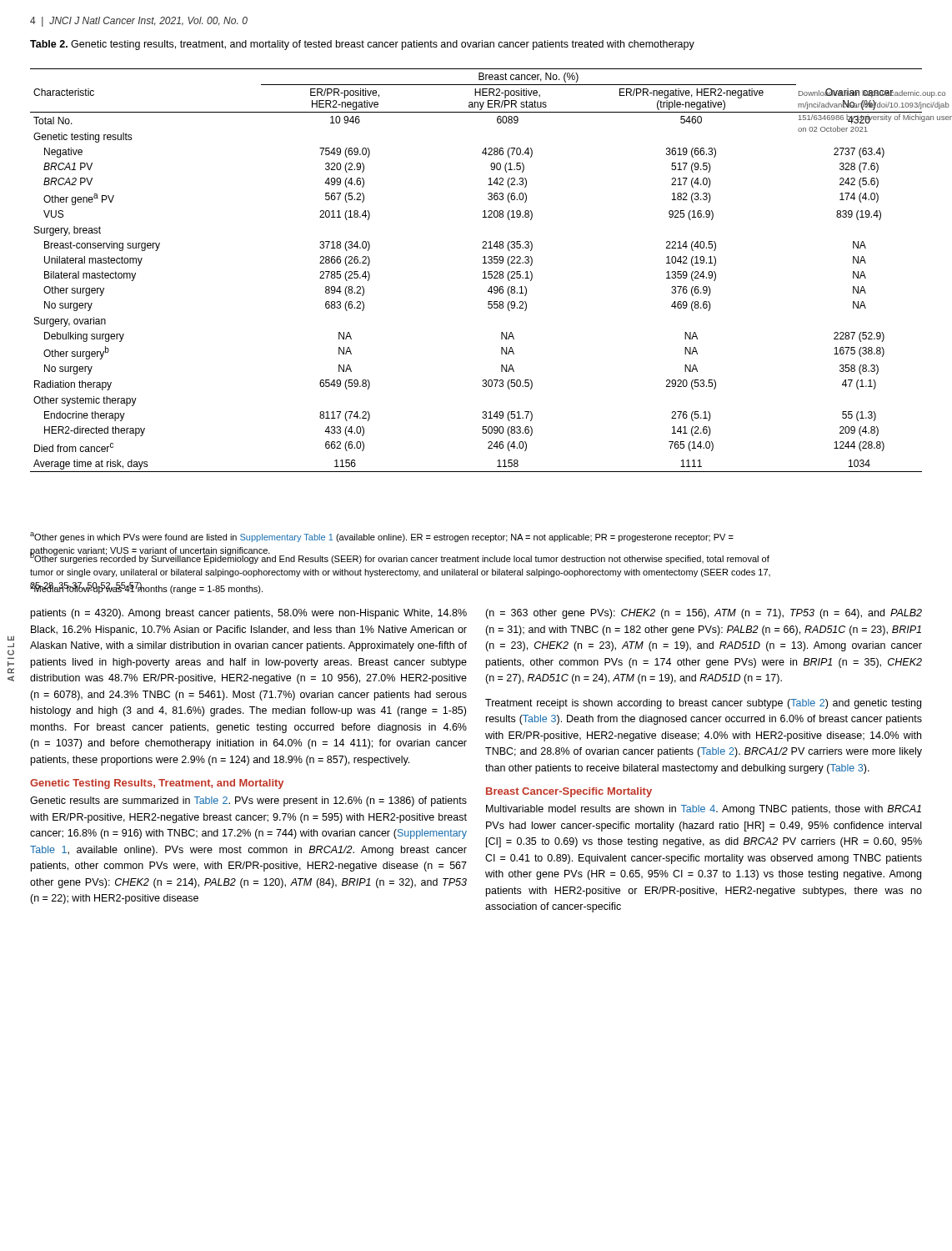
Task: Find the text block with the text "Treatment receipt is shown according"
Action: [x=704, y=735]
